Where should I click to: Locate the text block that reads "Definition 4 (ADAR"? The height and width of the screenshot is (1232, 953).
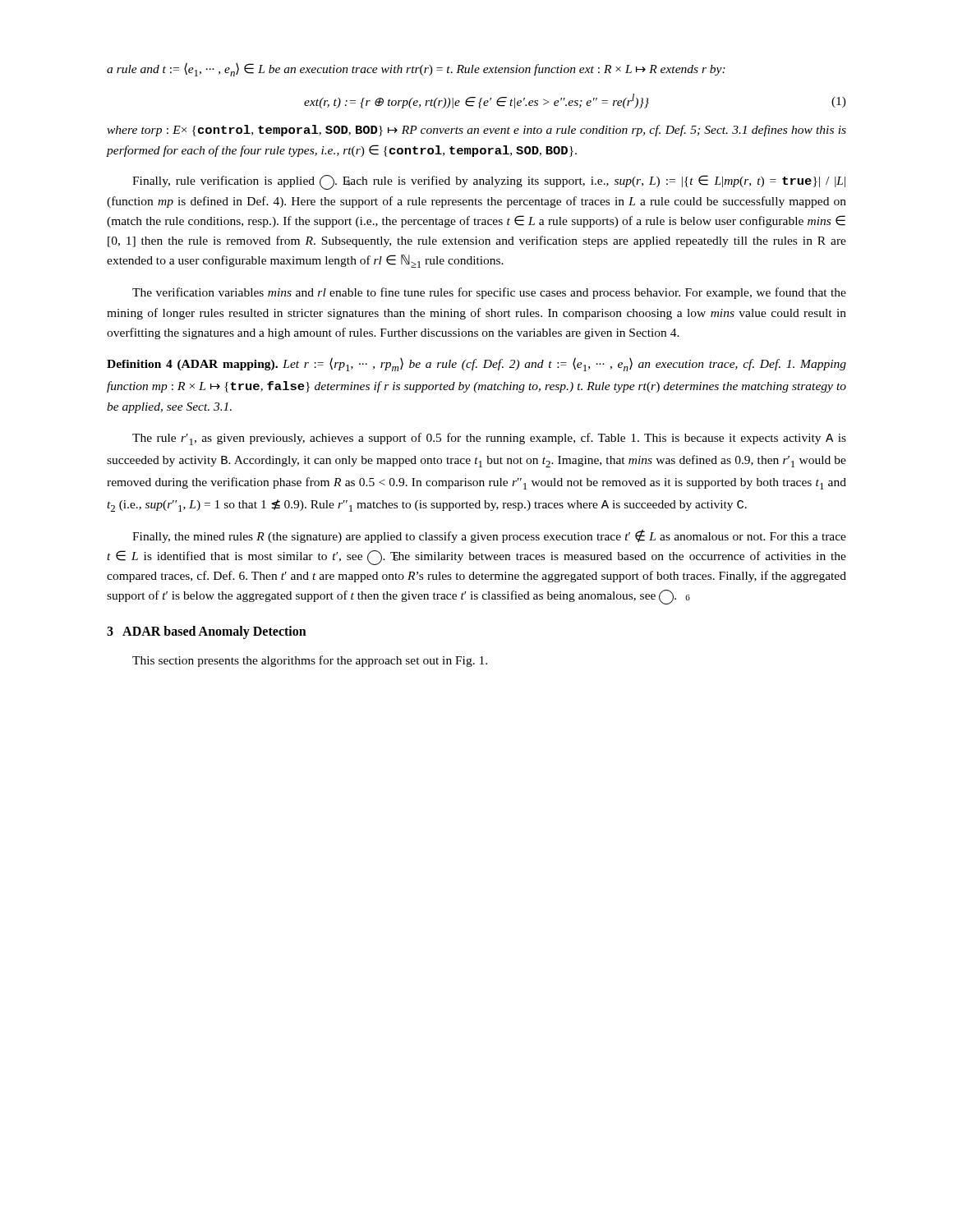476,384
